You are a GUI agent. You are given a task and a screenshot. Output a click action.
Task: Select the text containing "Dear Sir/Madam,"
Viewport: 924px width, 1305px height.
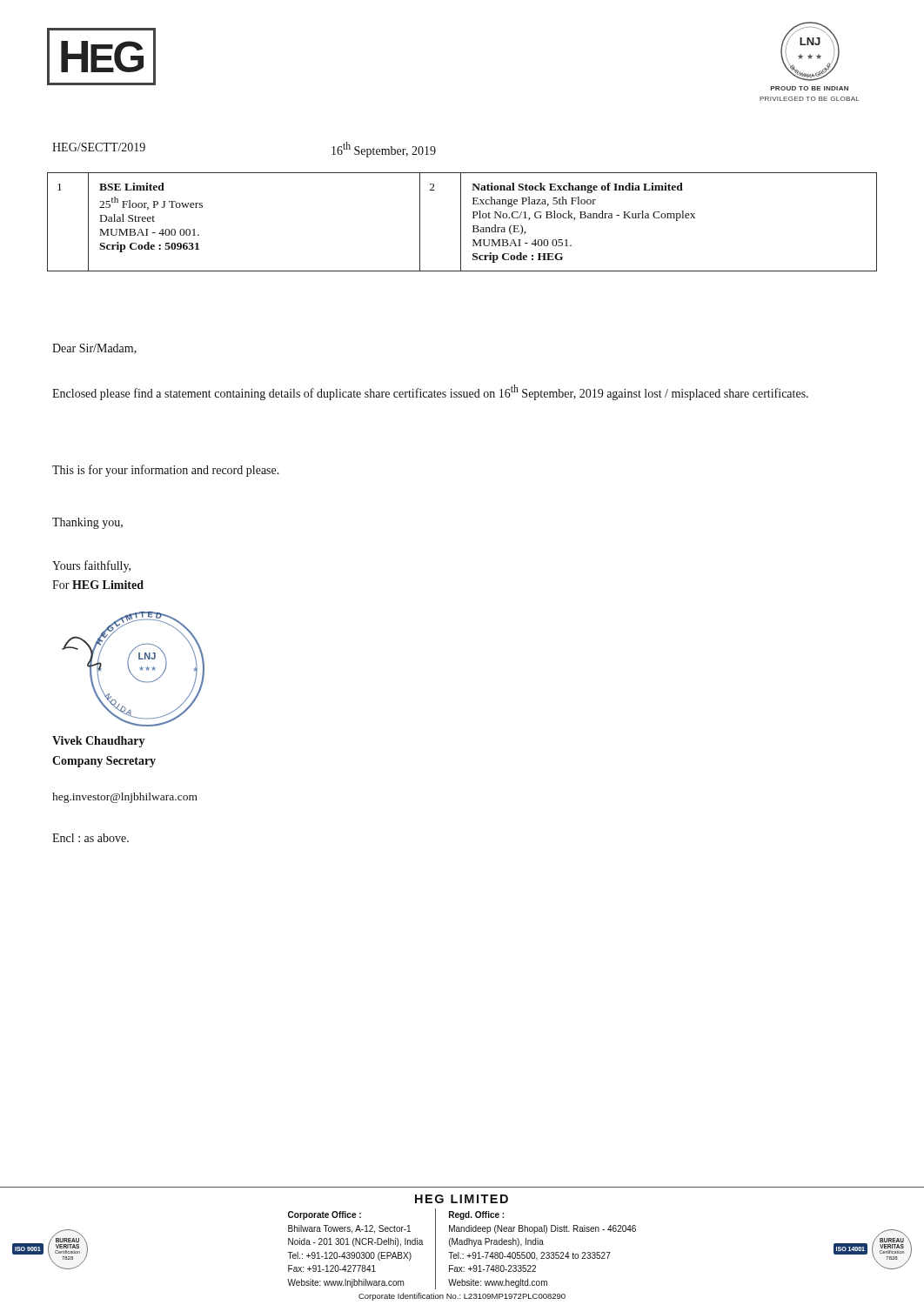94,348
